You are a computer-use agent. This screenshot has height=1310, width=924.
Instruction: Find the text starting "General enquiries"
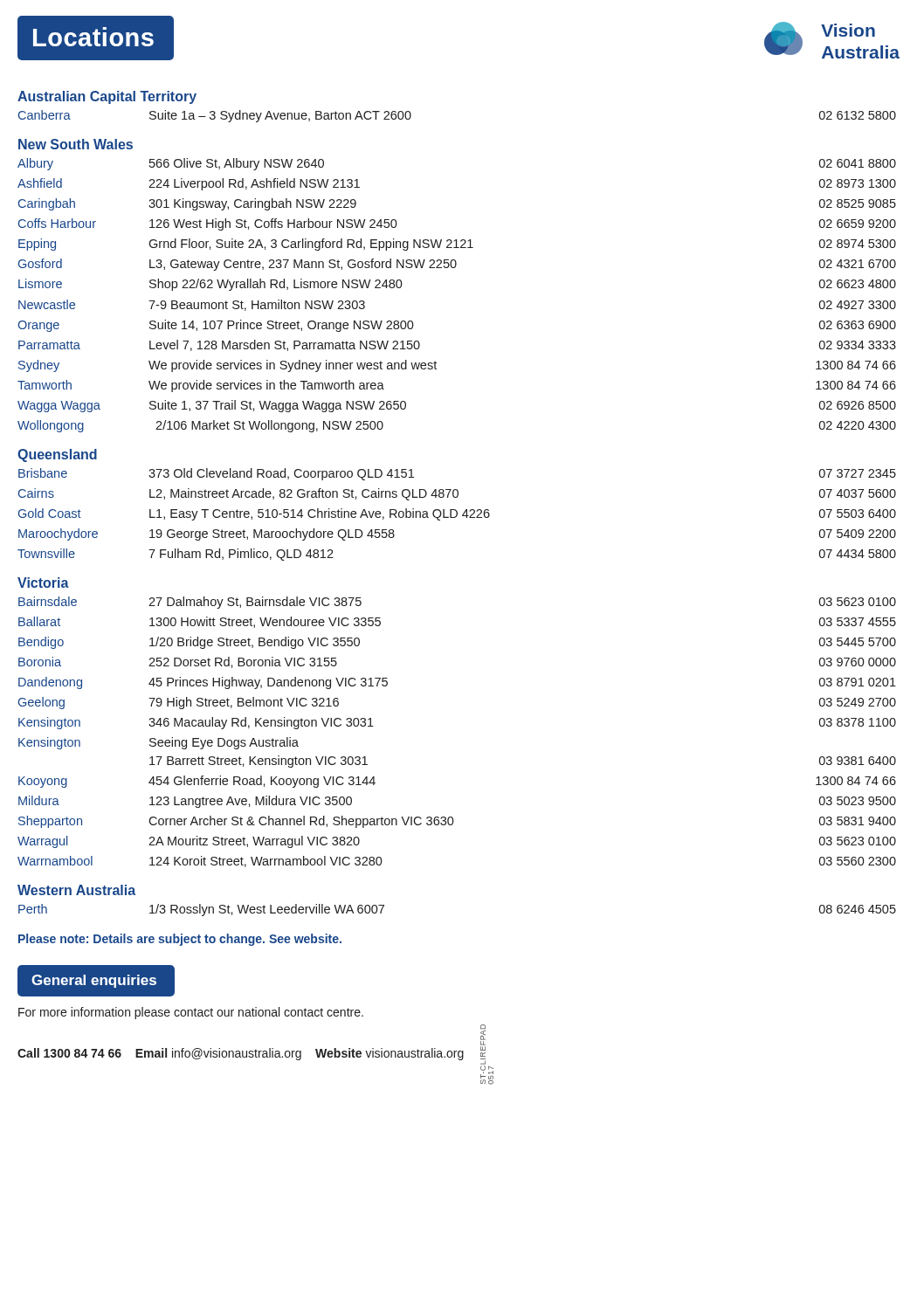click(94, 980)
